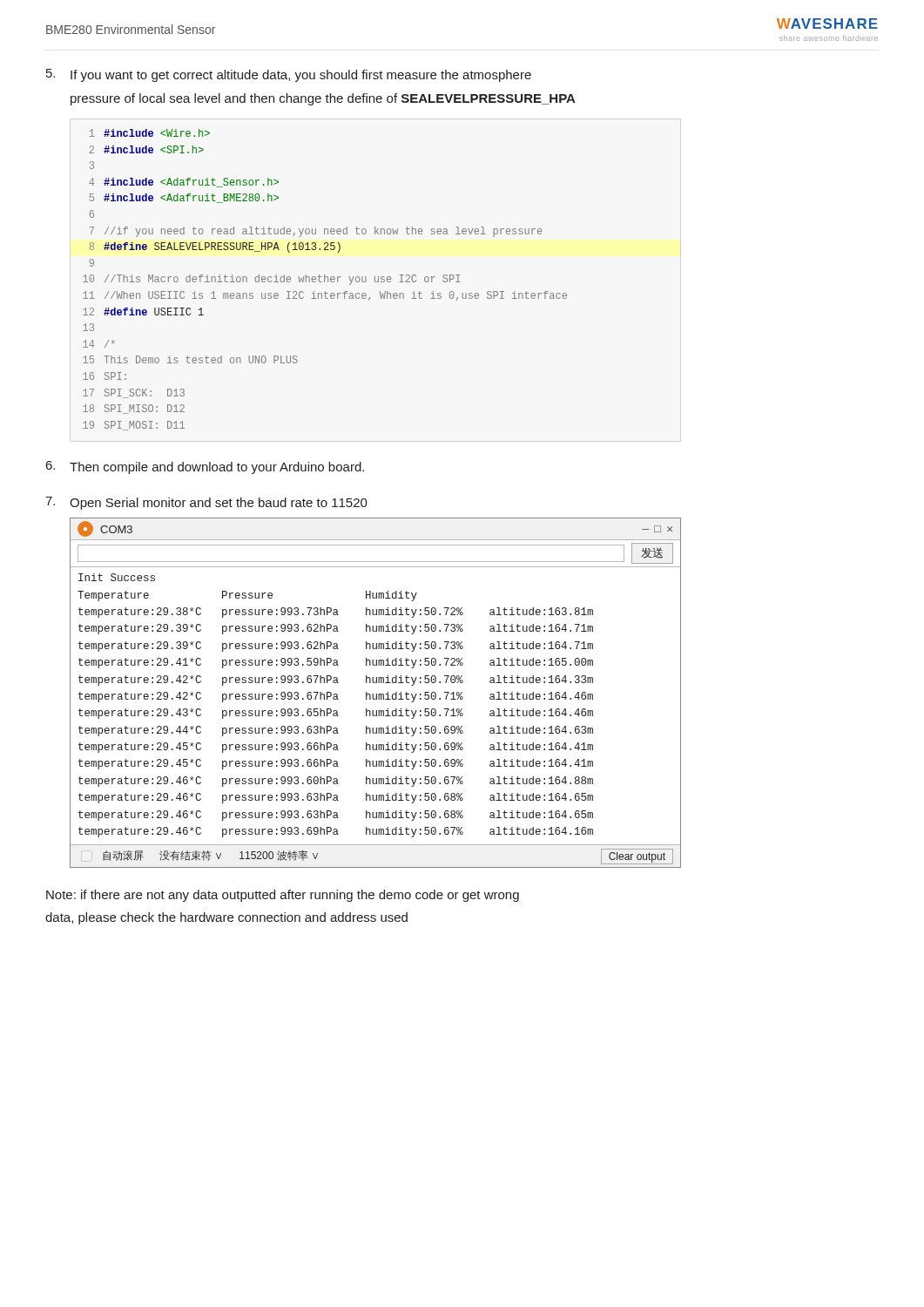Screen dimensions: 1307x924
Task: Point to the block beginning "6. Then compile"
Action: [205, 468]
